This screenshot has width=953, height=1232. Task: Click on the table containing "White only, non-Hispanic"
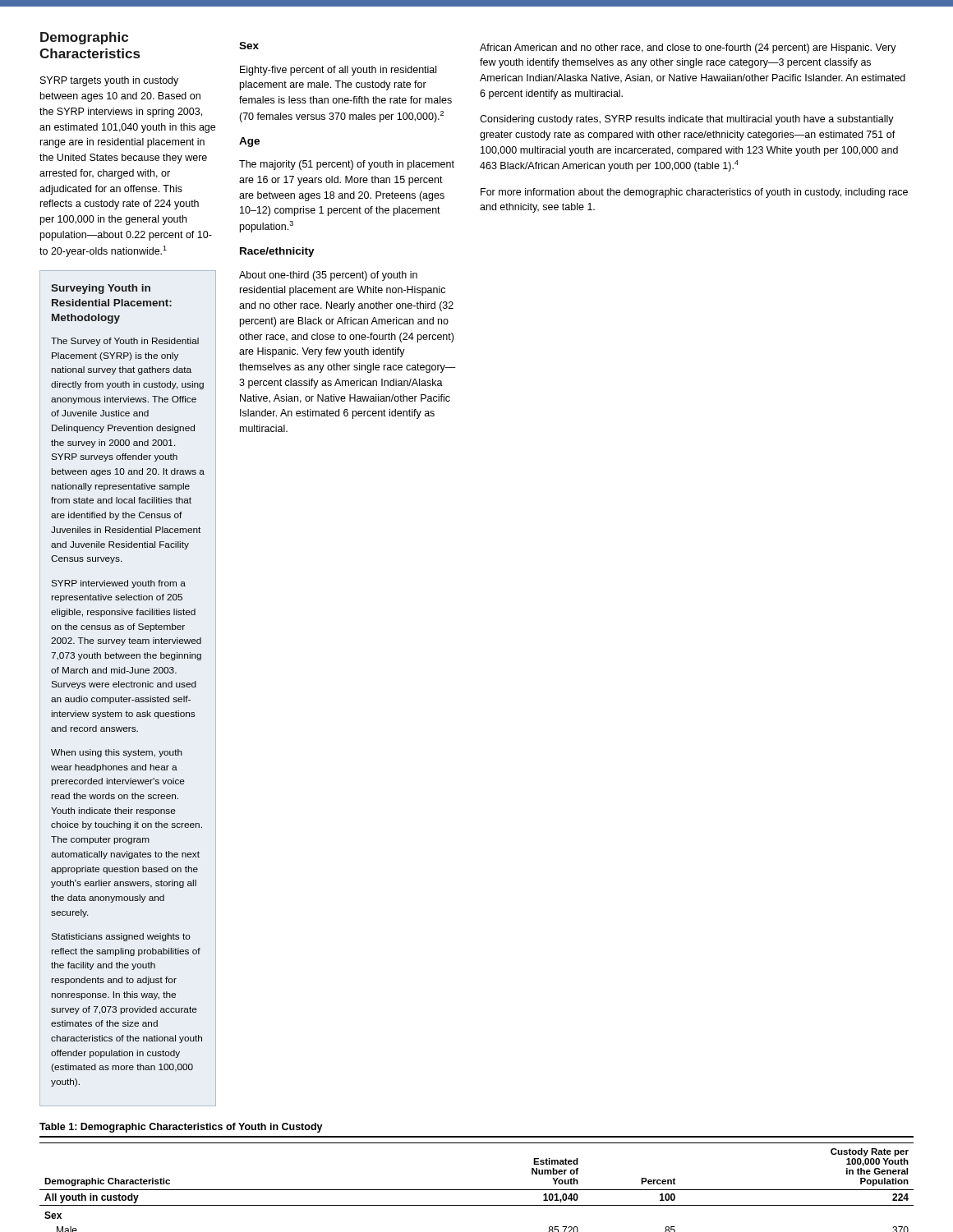tap(476, 1187)
